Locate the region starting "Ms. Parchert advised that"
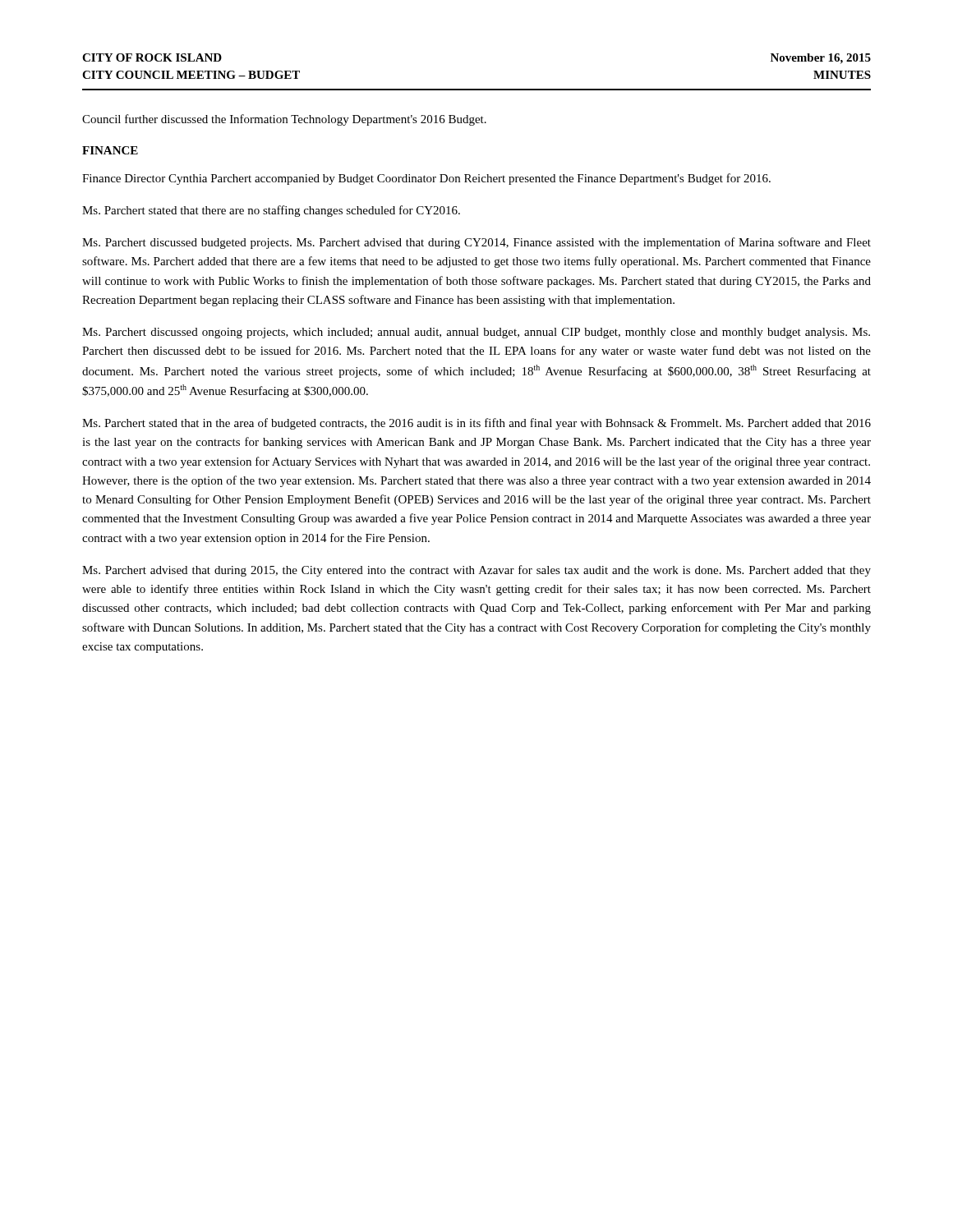 tap(476, 608)
